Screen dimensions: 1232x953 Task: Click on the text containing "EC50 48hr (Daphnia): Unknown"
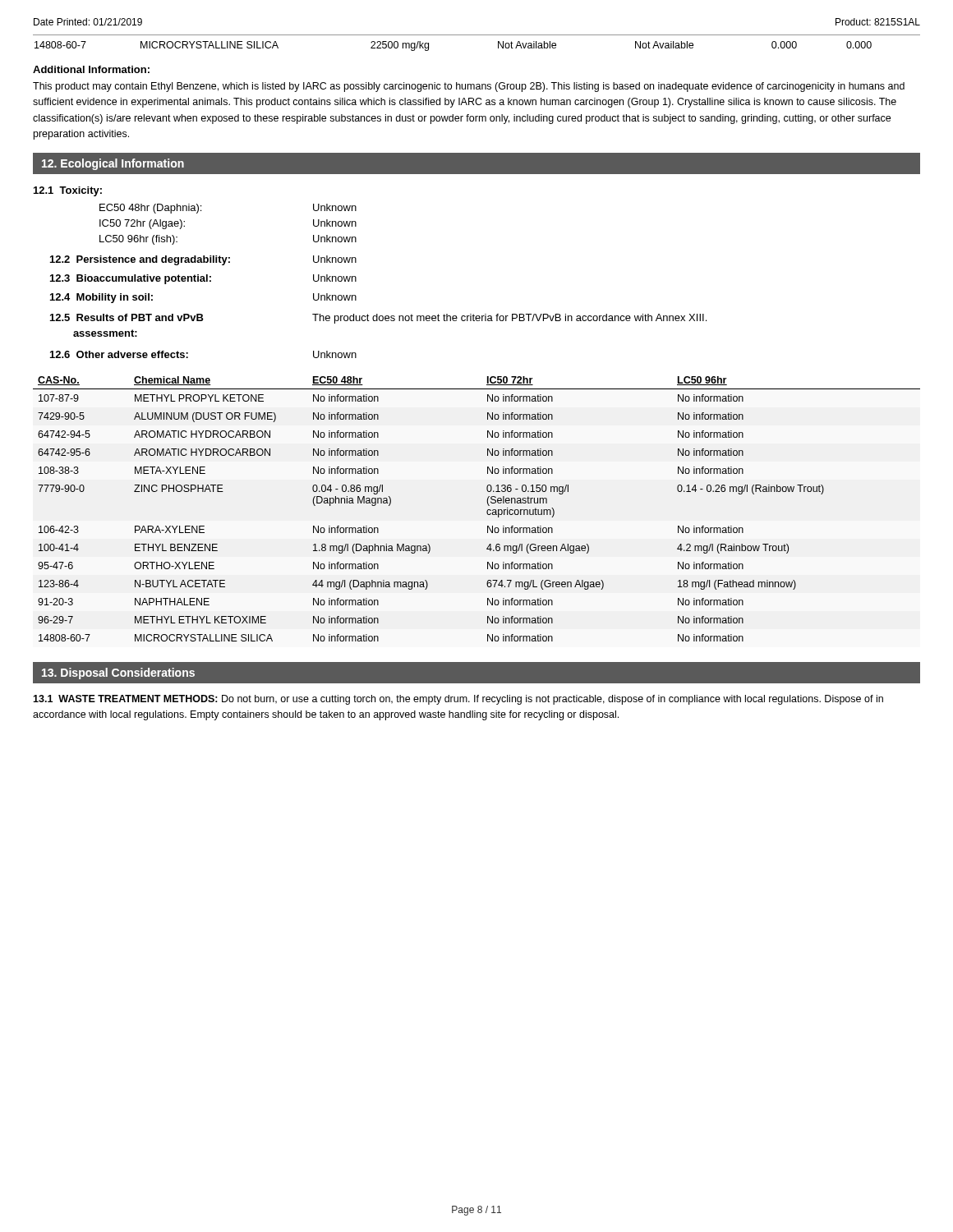(x=203, y=207)
